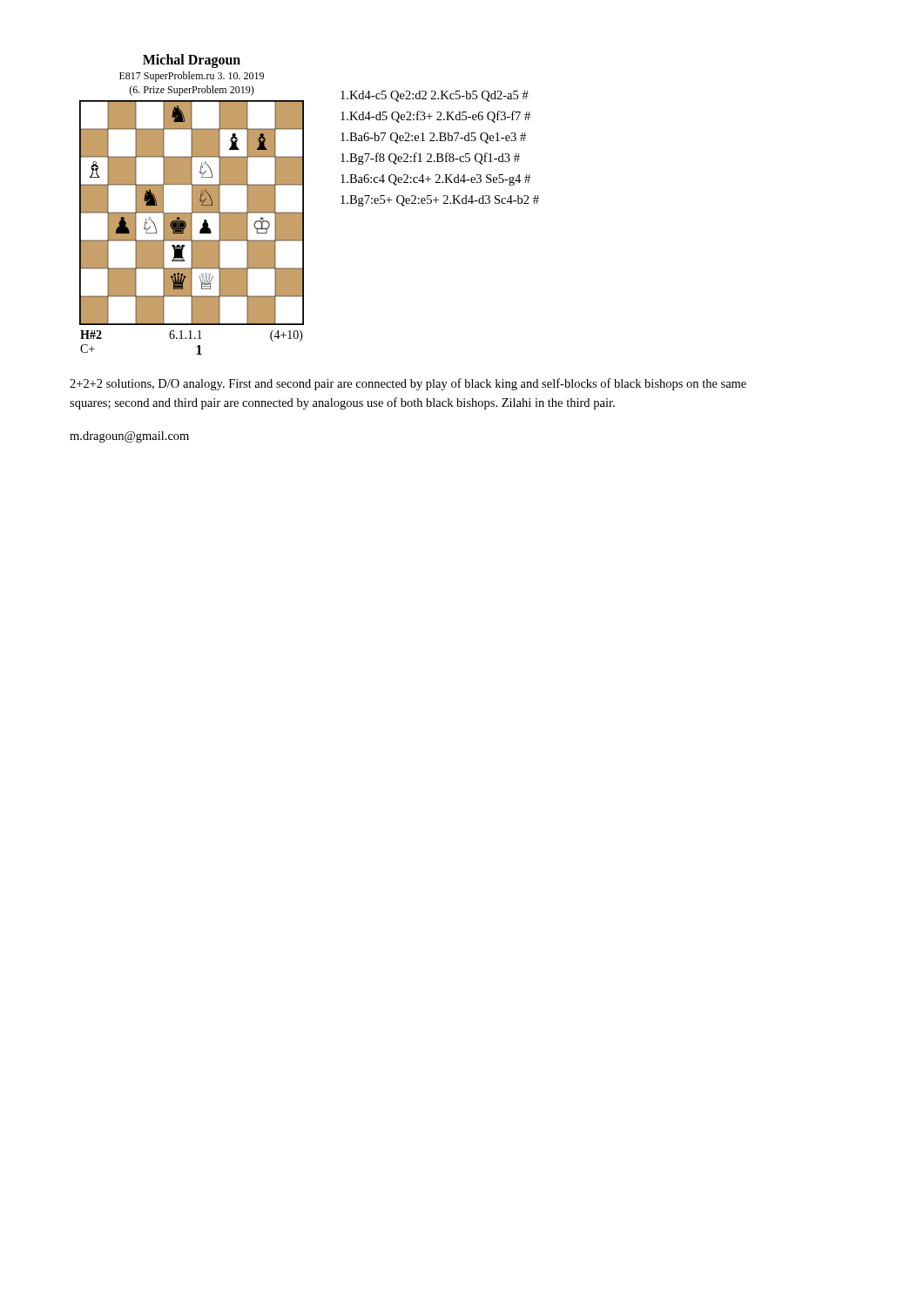
Task: Select the region starting "2+2+2 solutions, D/O"
Action: [408, 393]
